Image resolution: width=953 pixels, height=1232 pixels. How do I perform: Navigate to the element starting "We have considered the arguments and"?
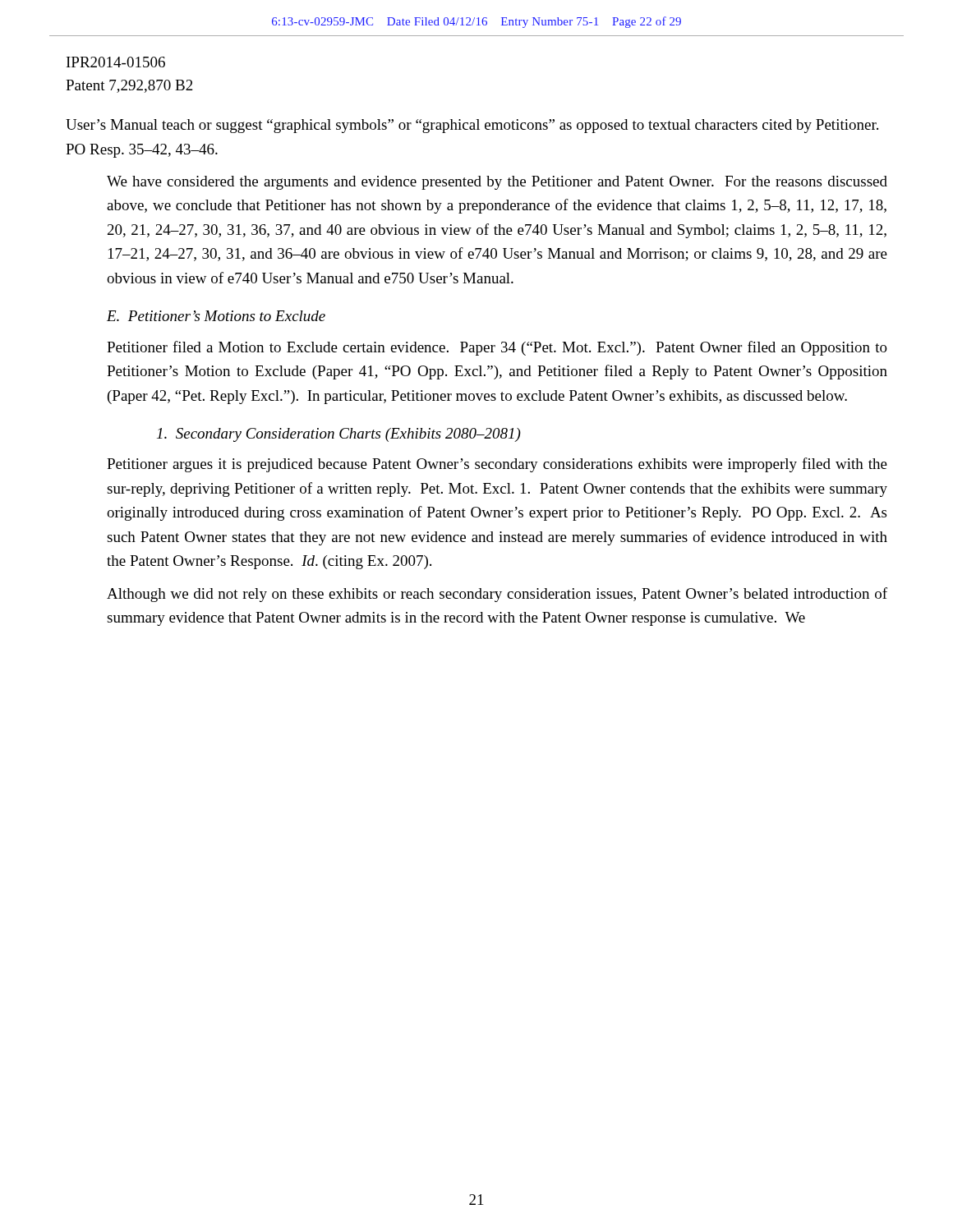(497, 229)
